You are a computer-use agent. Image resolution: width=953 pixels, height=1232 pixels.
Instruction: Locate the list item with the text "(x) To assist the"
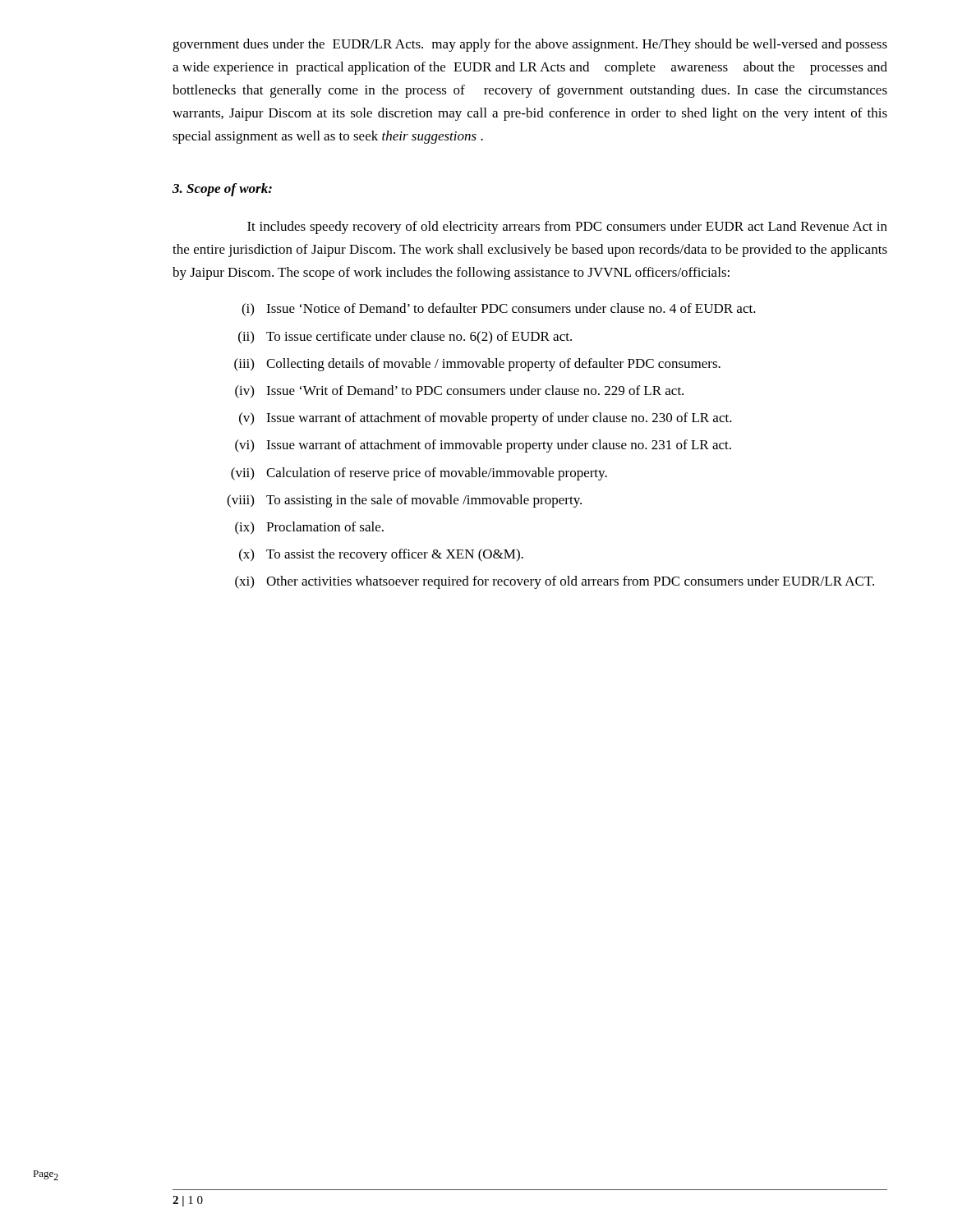tap(381, 555)
